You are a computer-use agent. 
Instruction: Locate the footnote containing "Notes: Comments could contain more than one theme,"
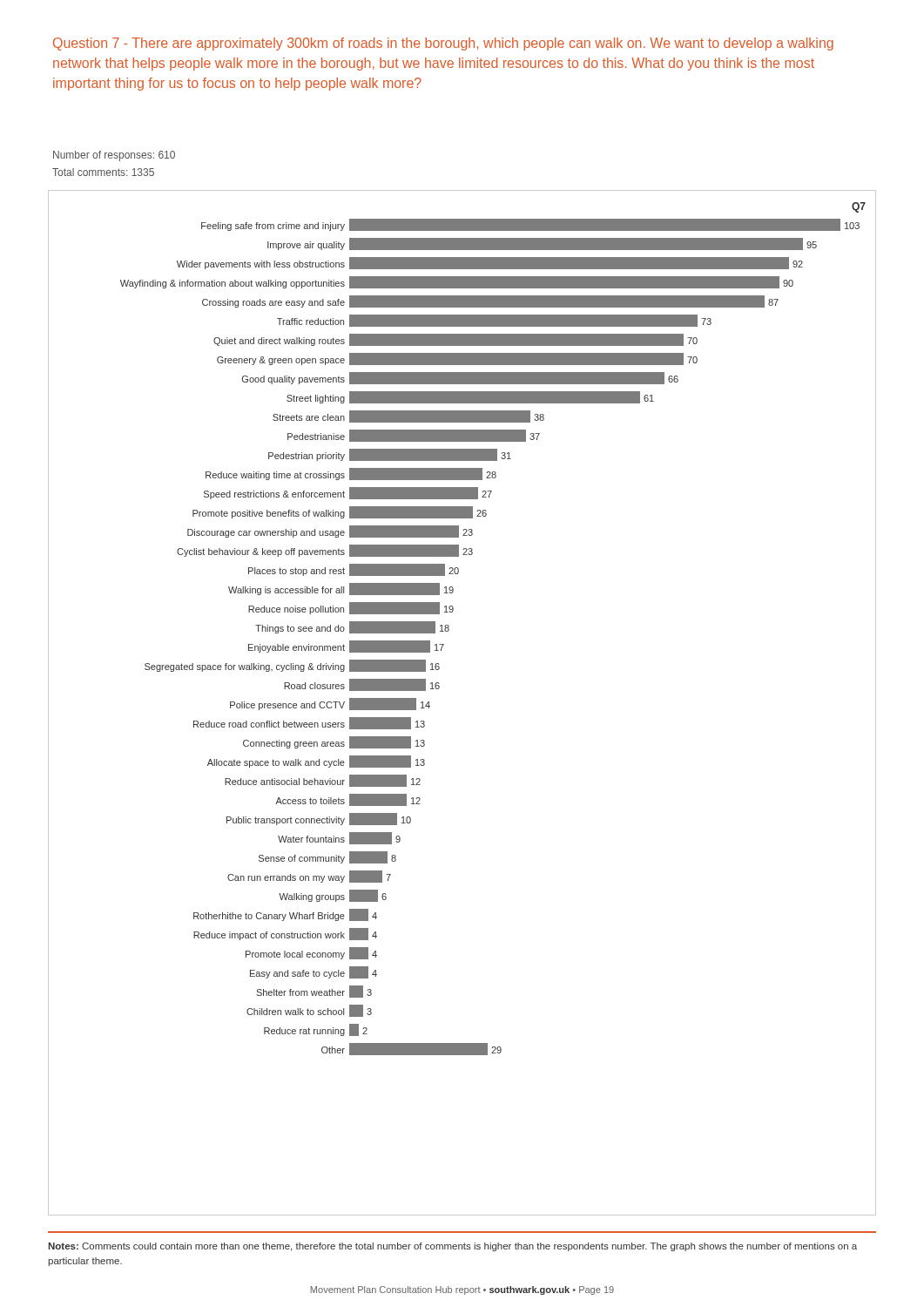coord(453,1253)
